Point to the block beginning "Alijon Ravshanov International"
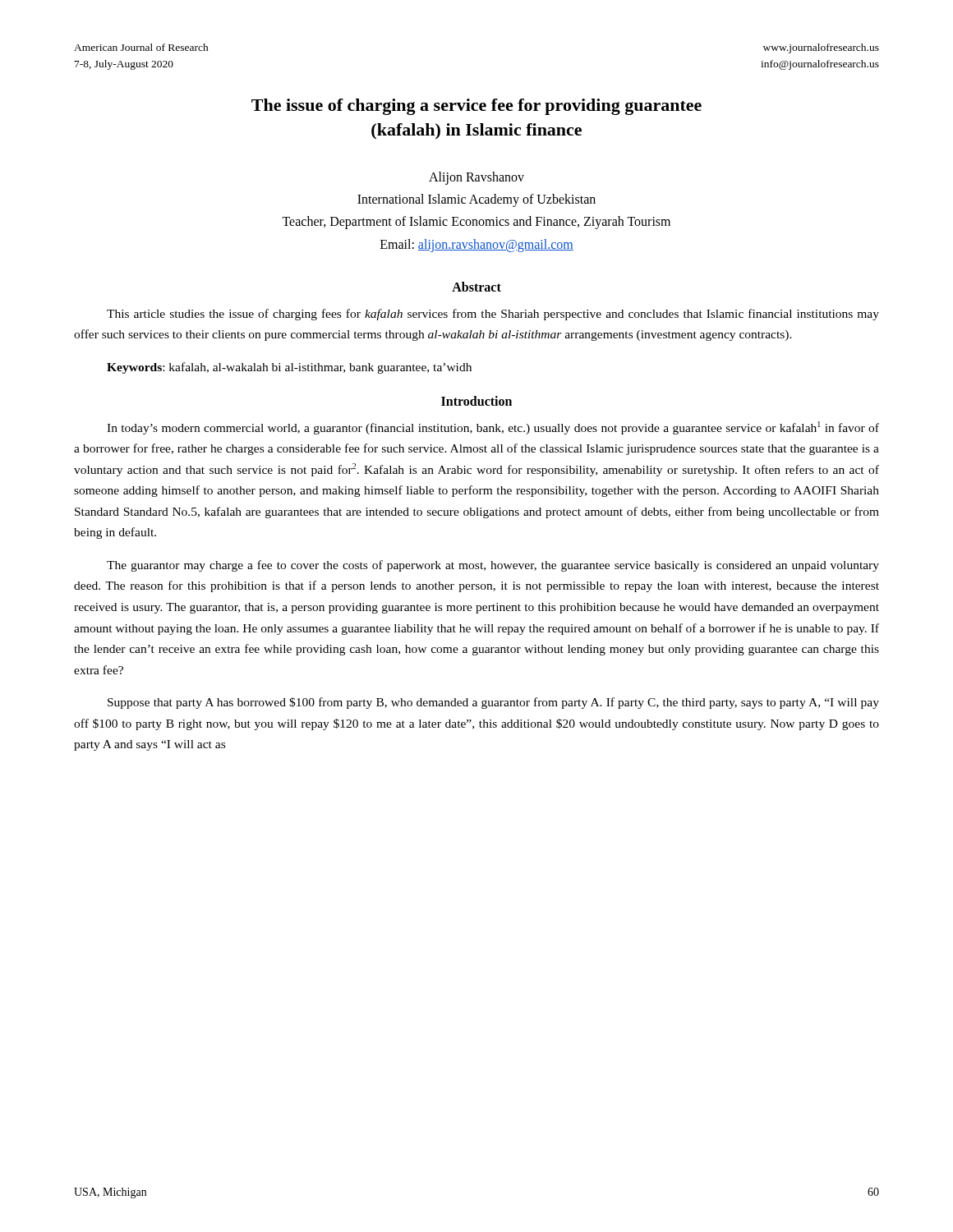Screen dimensions: 1232x953 click(x=476, y=211)
